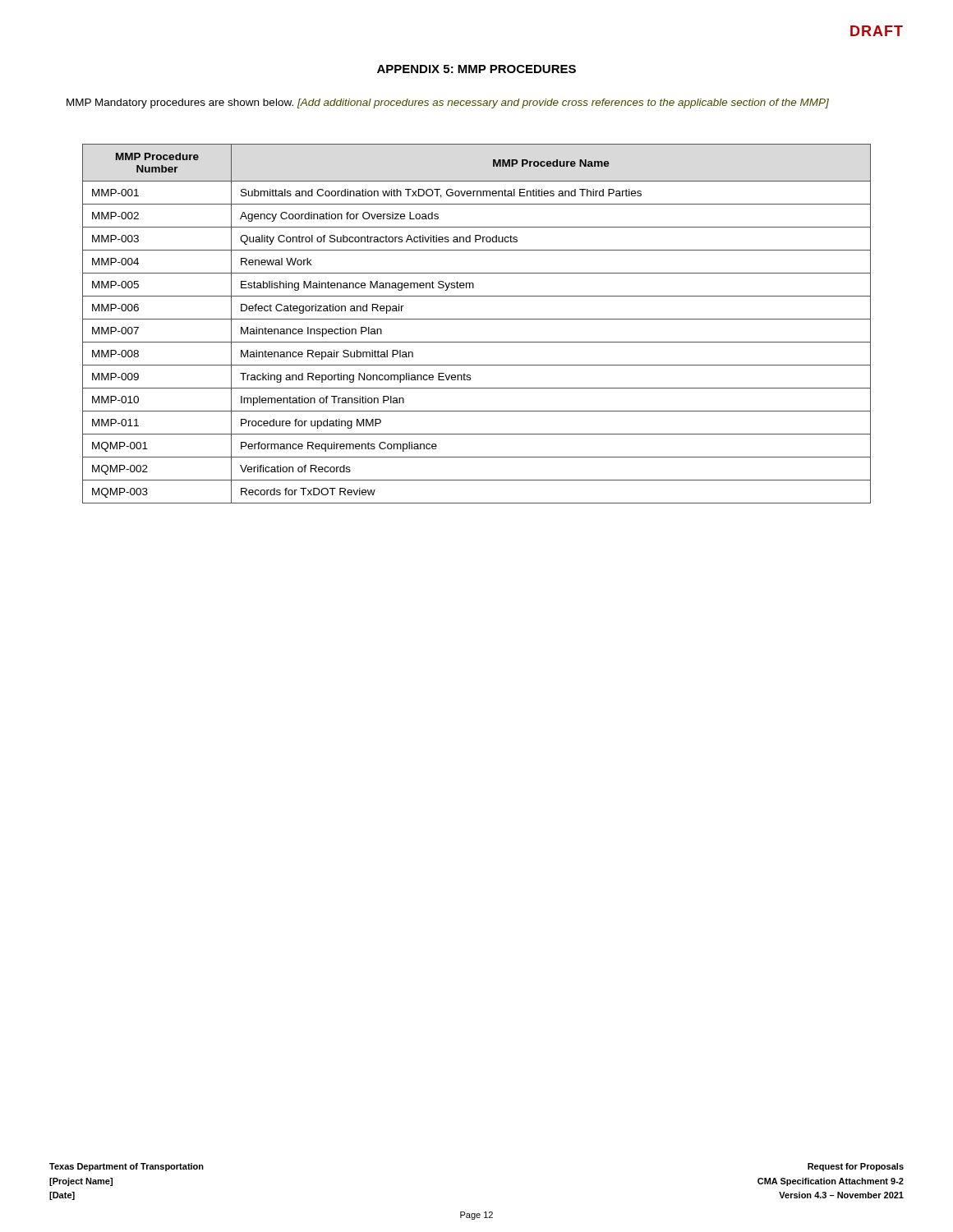Navigate to the passage starting "MMP Mandatory procedures are shown"
Screen dimensions: 1232x953
tap(447, 102)
